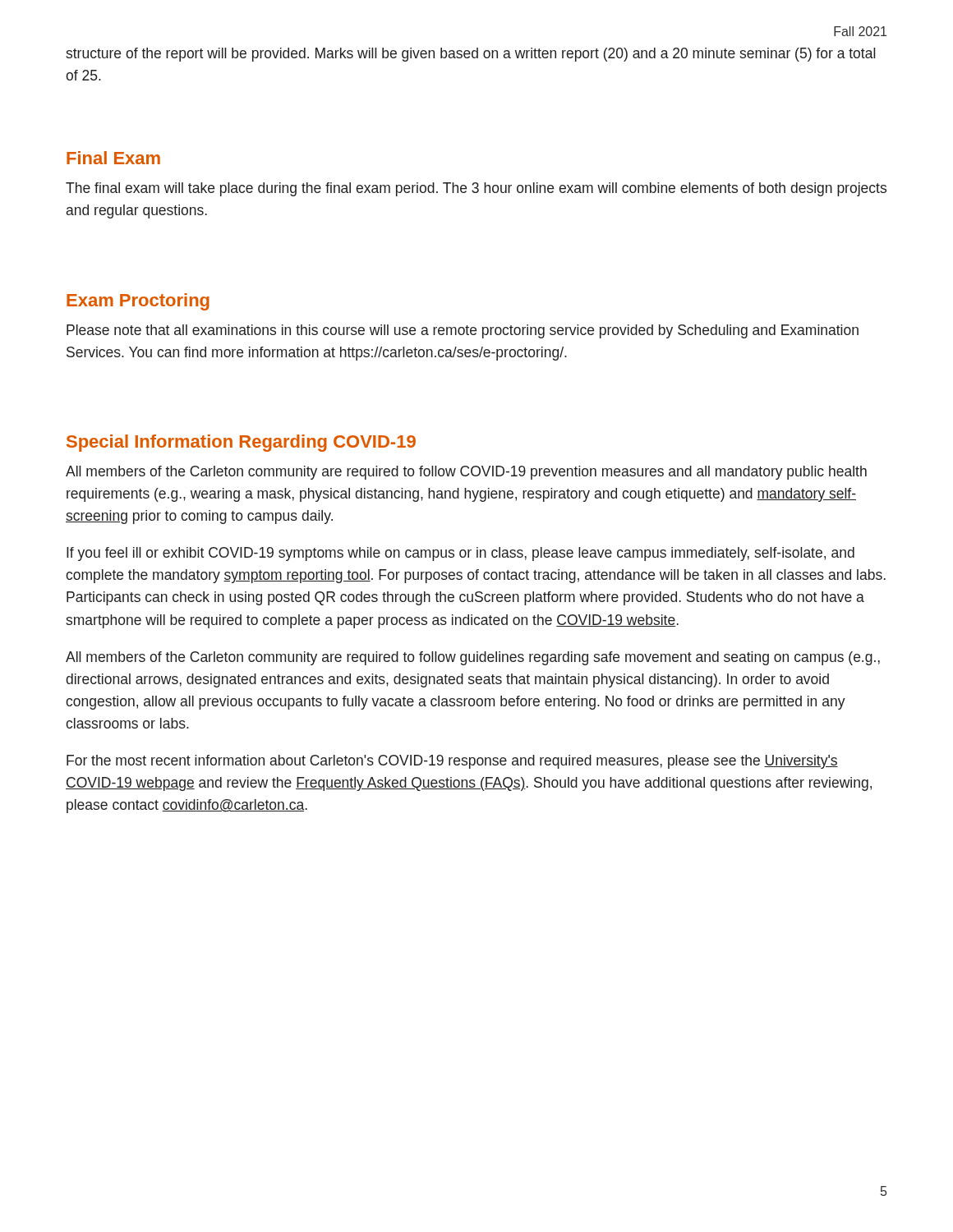The image size is (953, 1232).
Task: Where is the passage that starts "For the most recent"?
Action: tap(469, 783)
